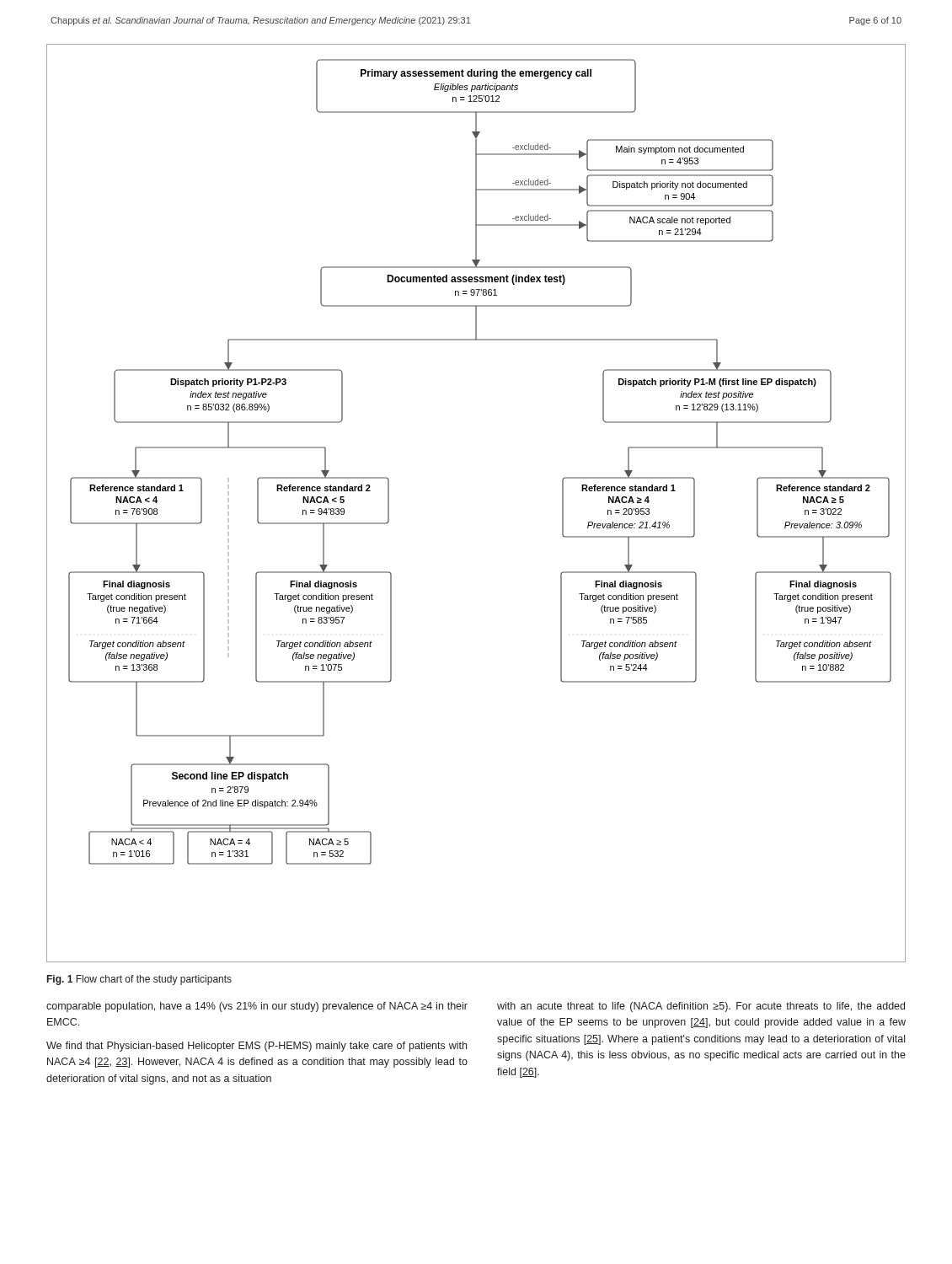Click on the element starting "comparable population, have a 14% (vs"
This screenshot has width=952, height=1264.
coord(257,1043)
